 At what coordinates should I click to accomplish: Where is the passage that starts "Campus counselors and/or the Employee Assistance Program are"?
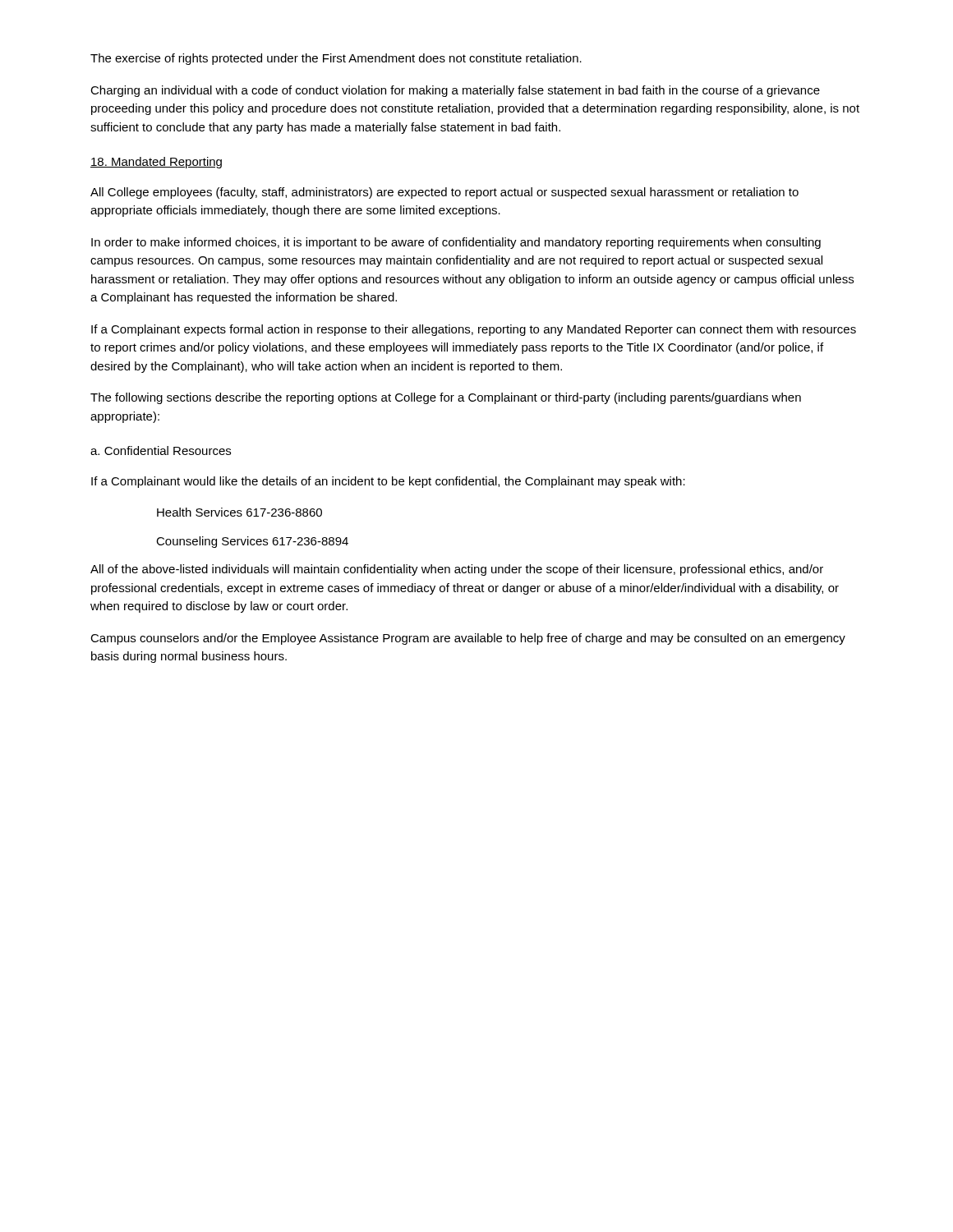(x=468, y=647)
